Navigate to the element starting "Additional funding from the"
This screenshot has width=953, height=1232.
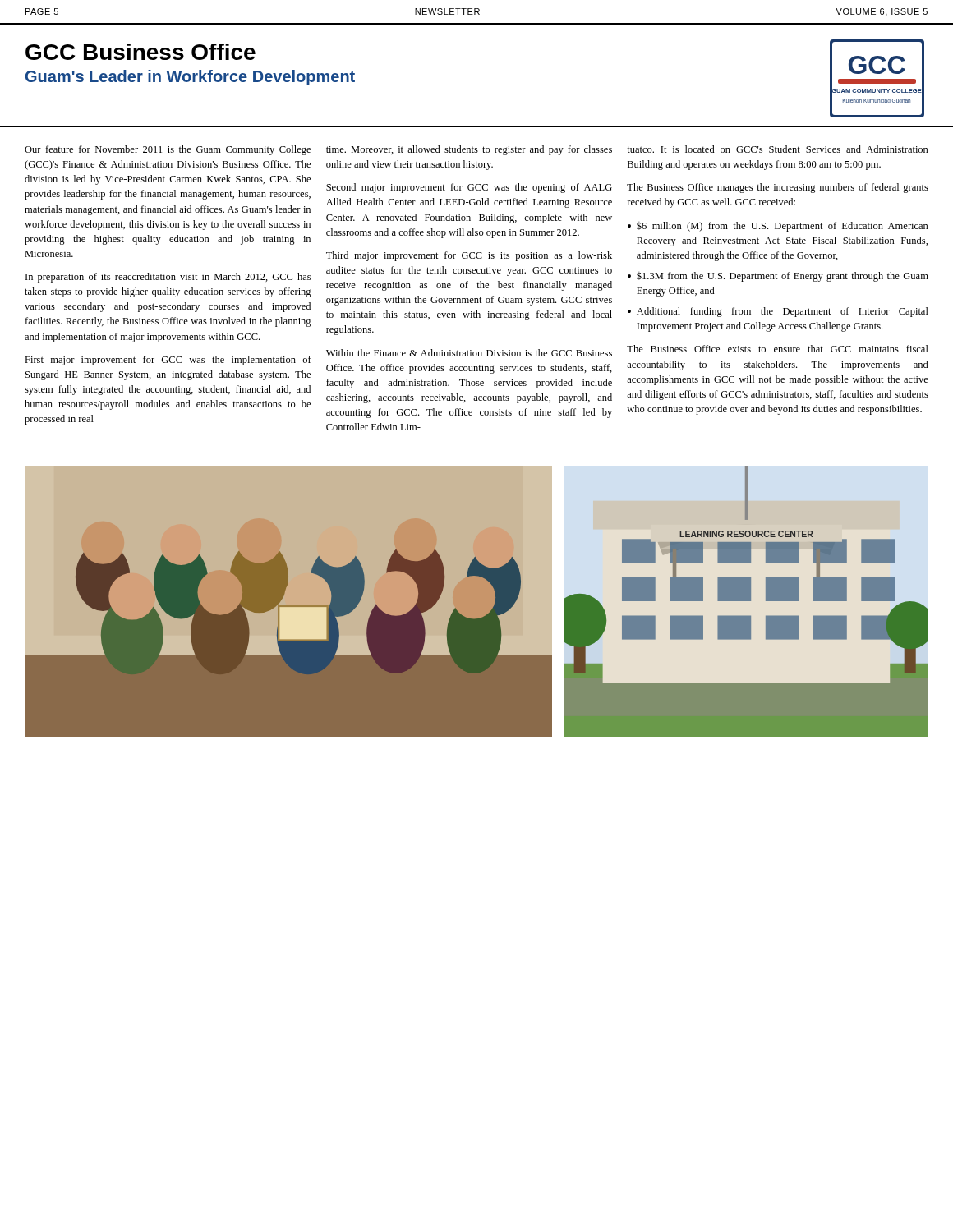[x=782, y=319]
